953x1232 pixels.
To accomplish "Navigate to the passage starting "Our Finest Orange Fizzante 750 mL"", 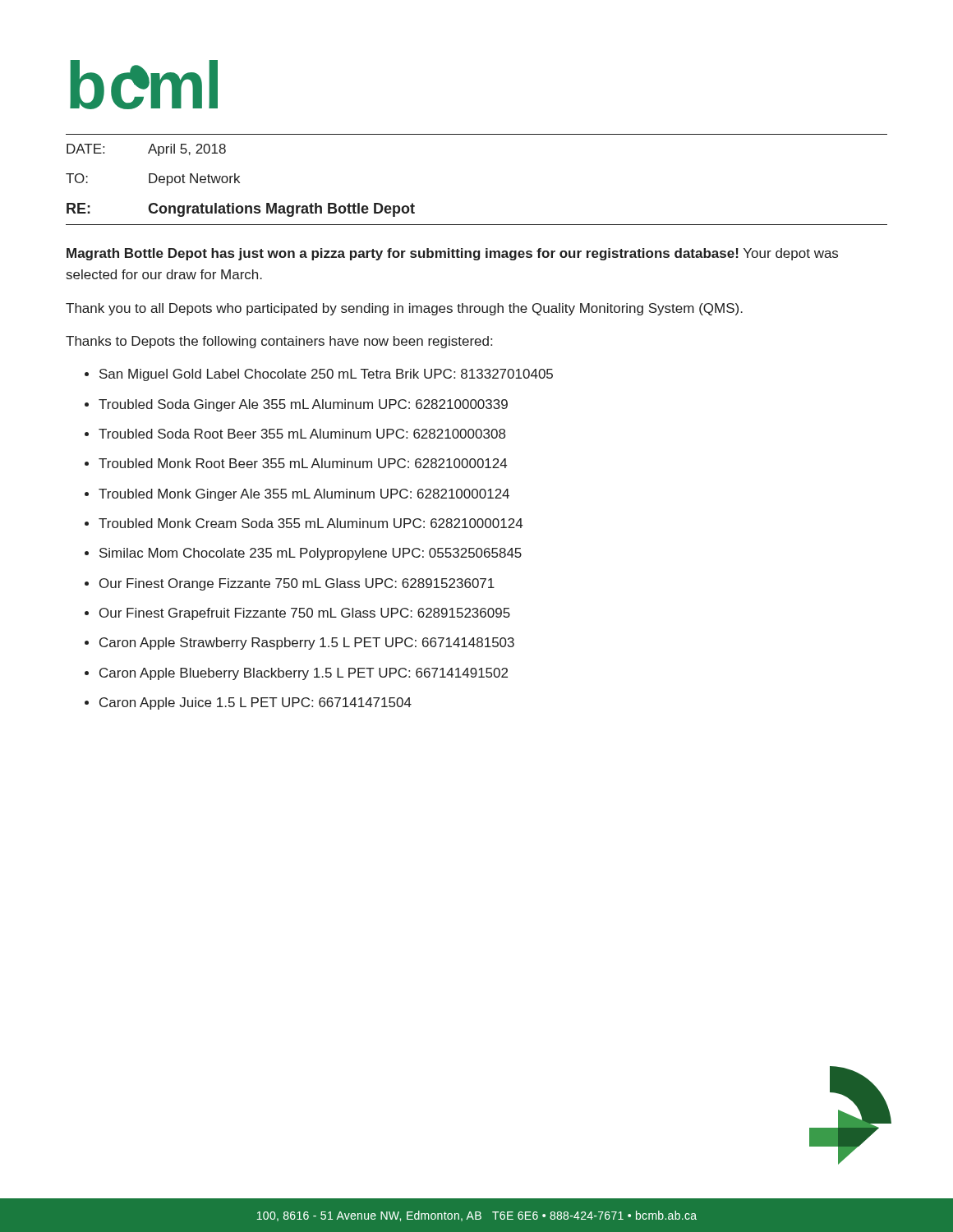I will (297, 583).
